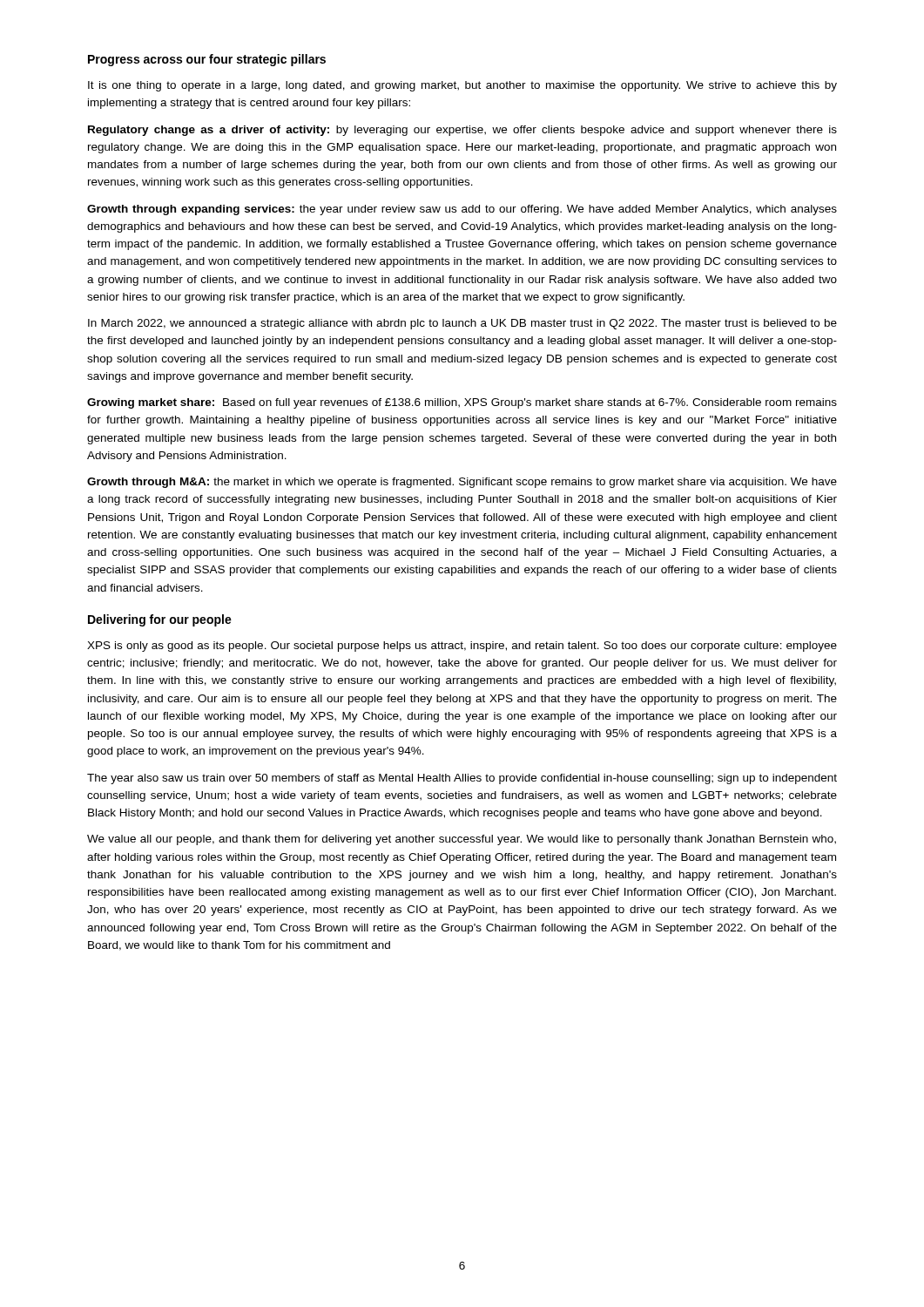
Task: Select the text block containing "Growth through M&A: the market in which we"
Action: point(462,534)
